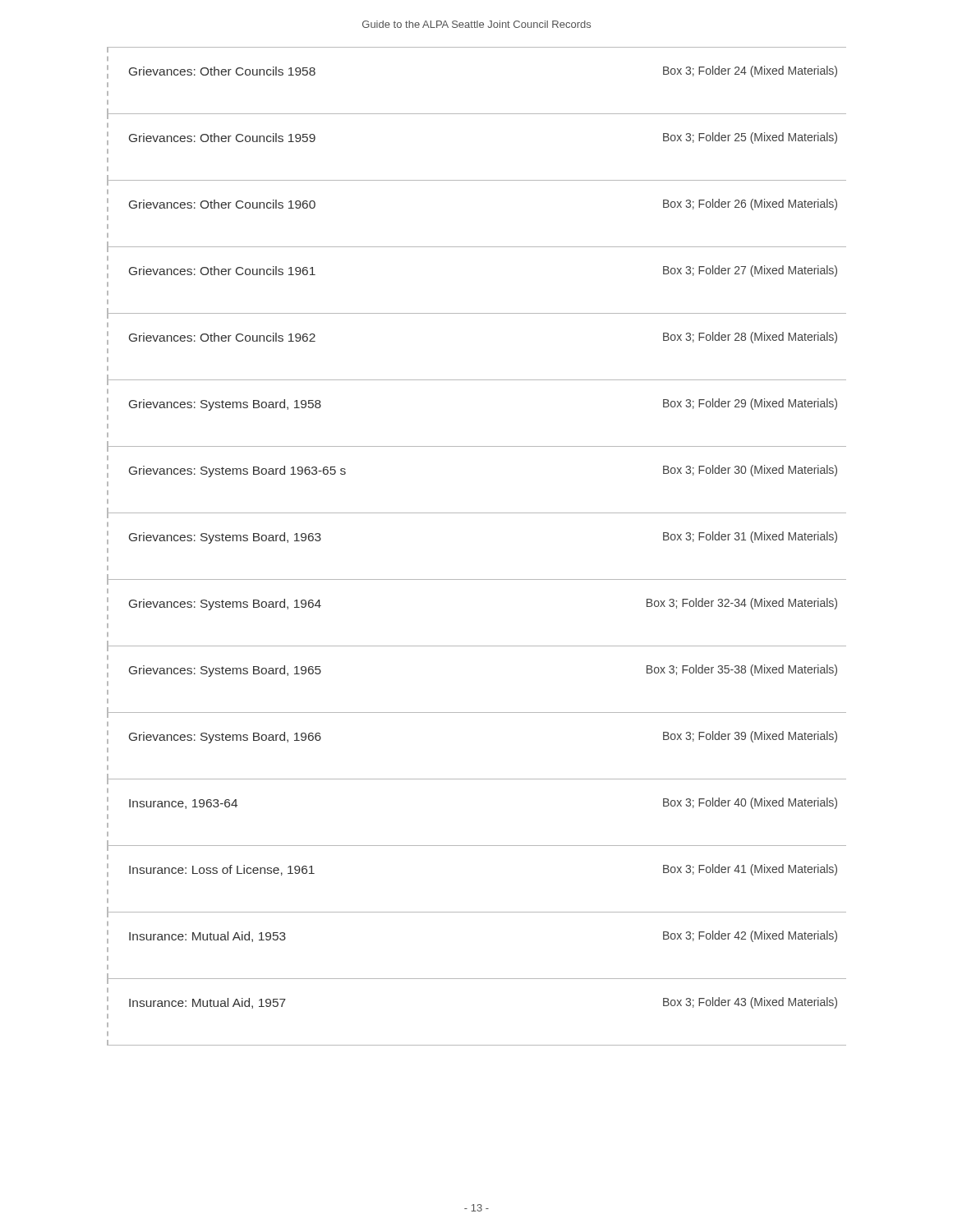Find the block on this page that starts "Grievances: Systems Board, 1958 Box"
Screen dimensions: 1232x953
coord(108,383)
